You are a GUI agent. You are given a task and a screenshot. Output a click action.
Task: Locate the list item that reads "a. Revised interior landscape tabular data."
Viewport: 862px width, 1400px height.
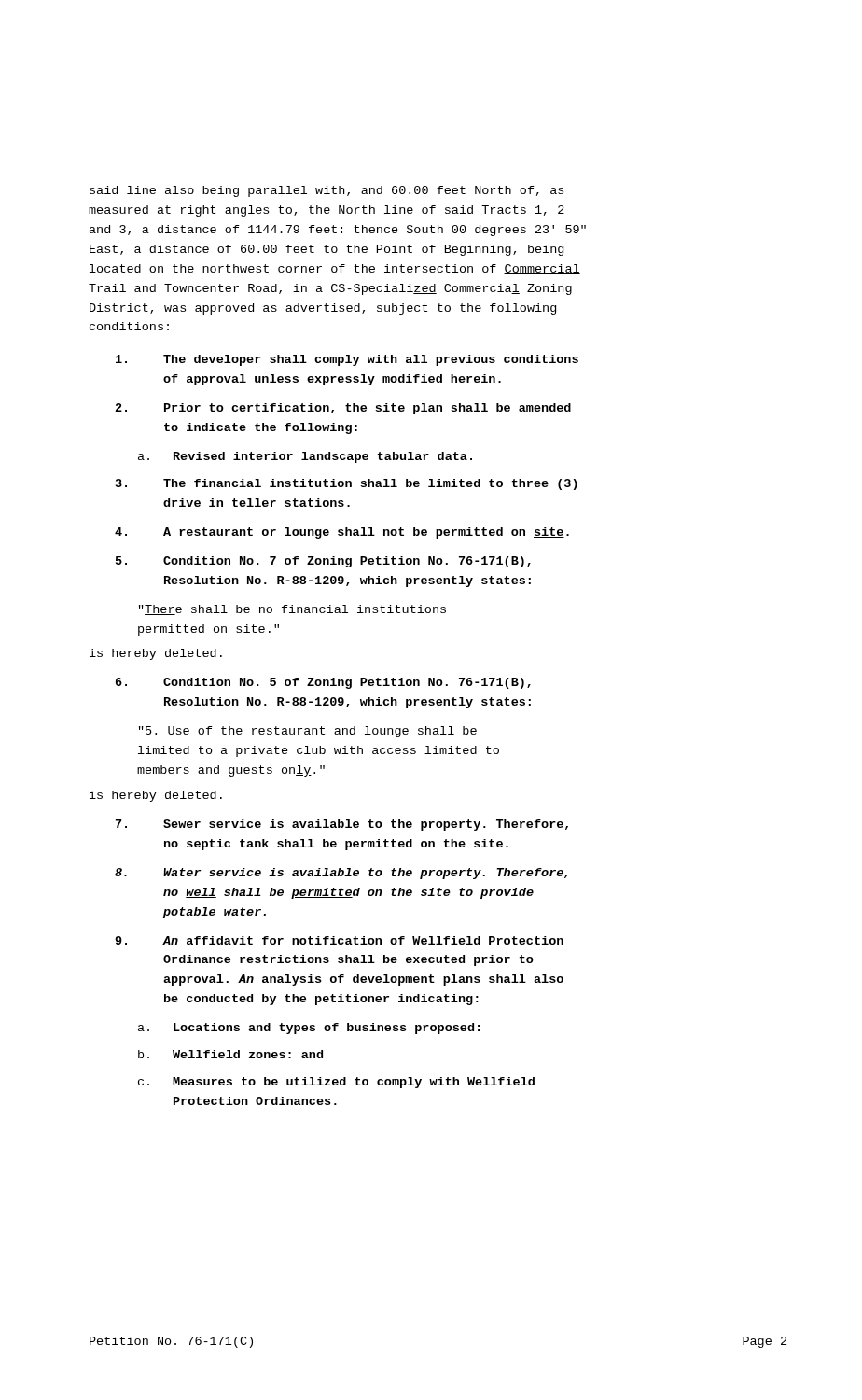(462, 458)
